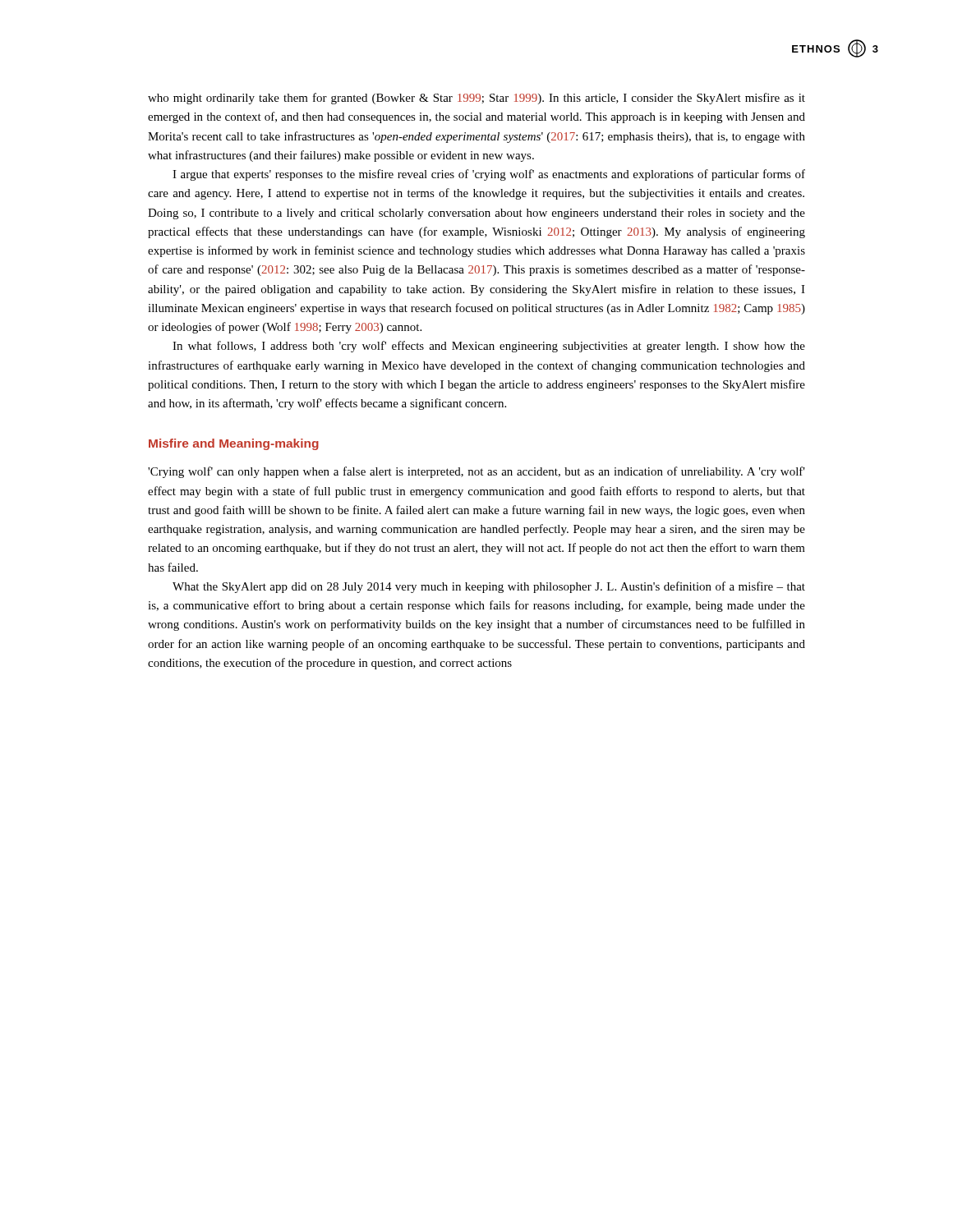Point to the passage starting "Misfire and Meaning-making"
The width and height of the screenshot is (953, 1232).
tap(233, 443)
